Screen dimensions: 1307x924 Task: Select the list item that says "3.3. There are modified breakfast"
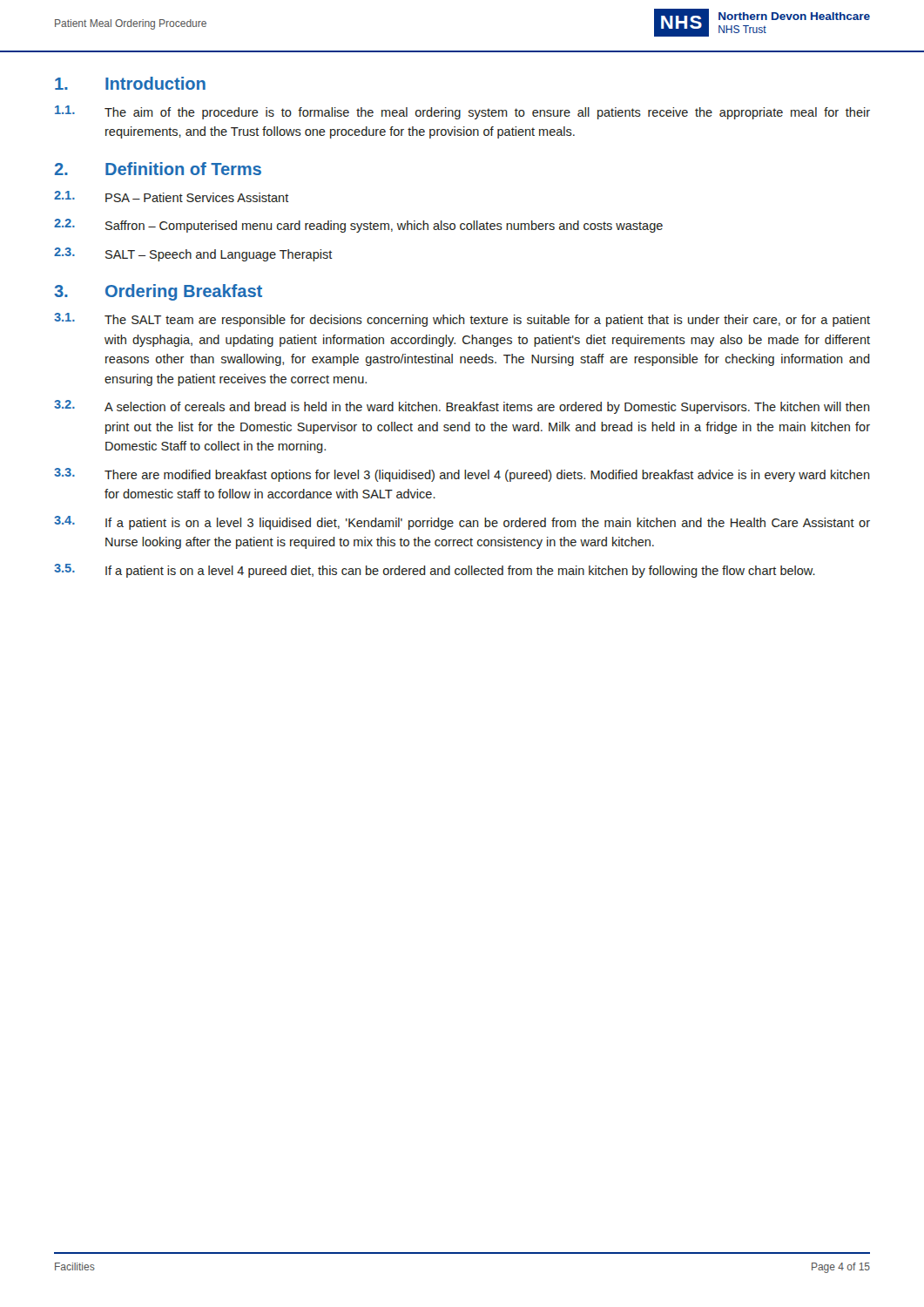[x=462, y=485]
